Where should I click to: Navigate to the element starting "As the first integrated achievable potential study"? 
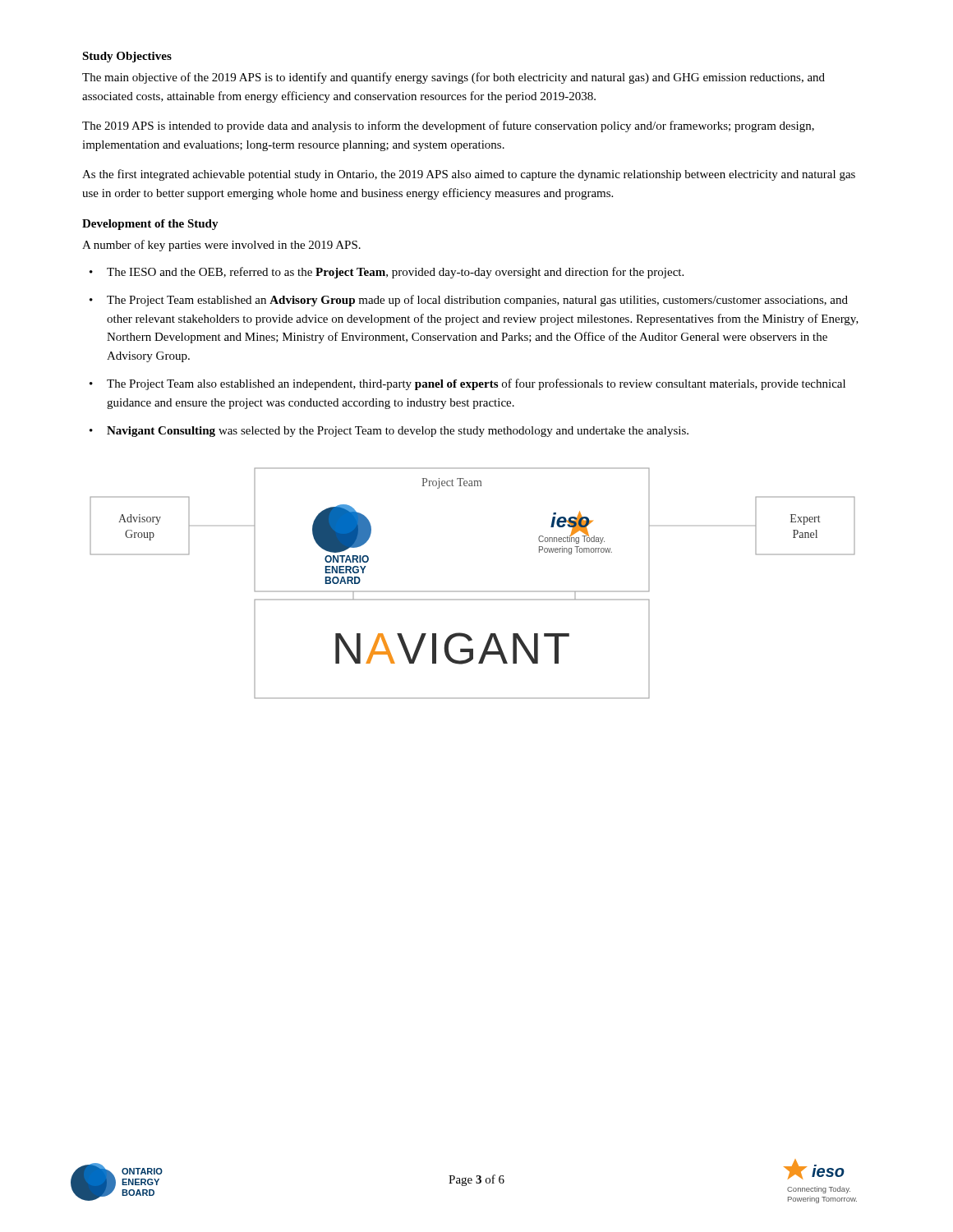click(x=469, y=183)
